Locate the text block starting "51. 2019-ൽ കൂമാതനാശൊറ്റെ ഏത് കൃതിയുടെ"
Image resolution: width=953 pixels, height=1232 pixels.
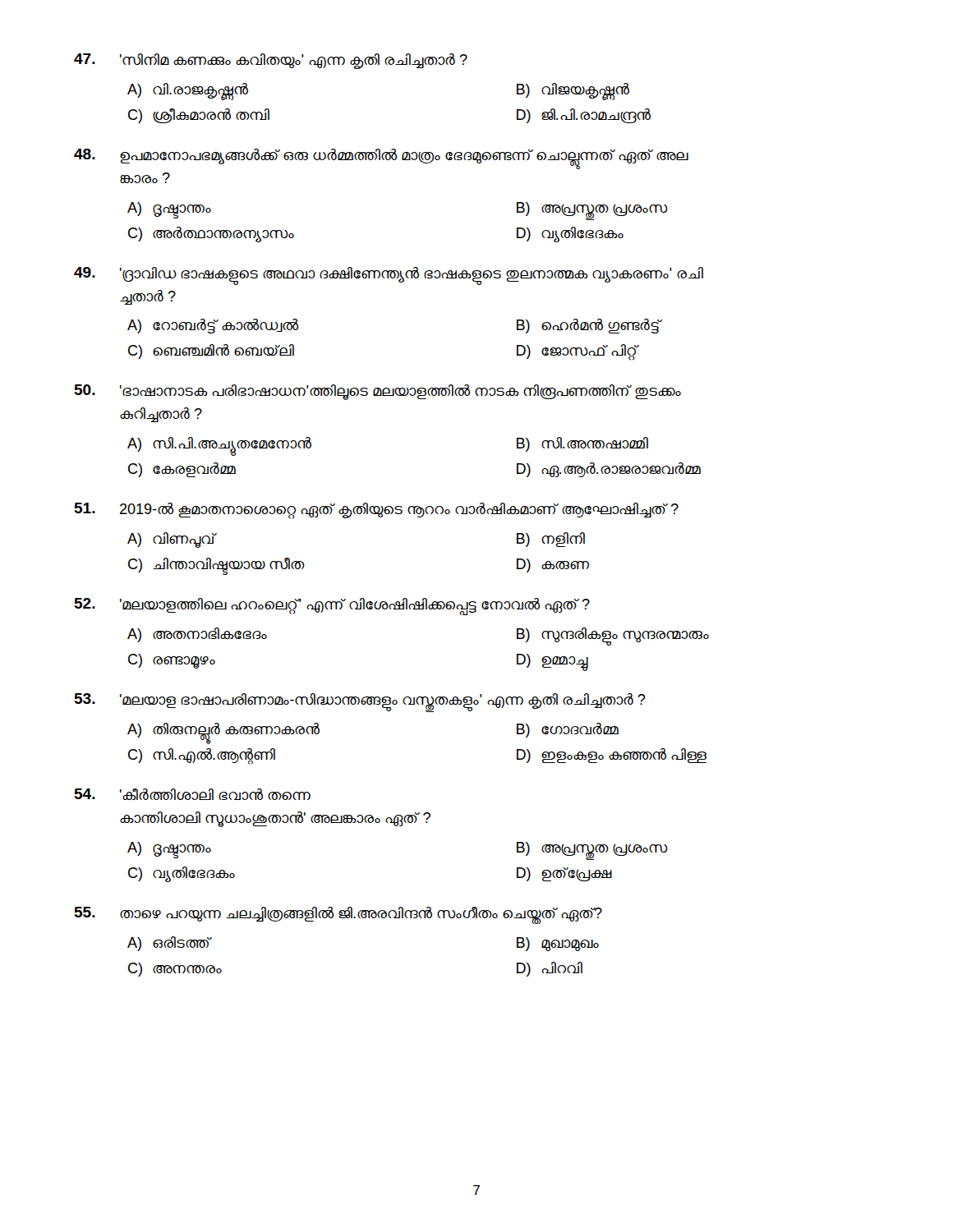pos(377,511)
